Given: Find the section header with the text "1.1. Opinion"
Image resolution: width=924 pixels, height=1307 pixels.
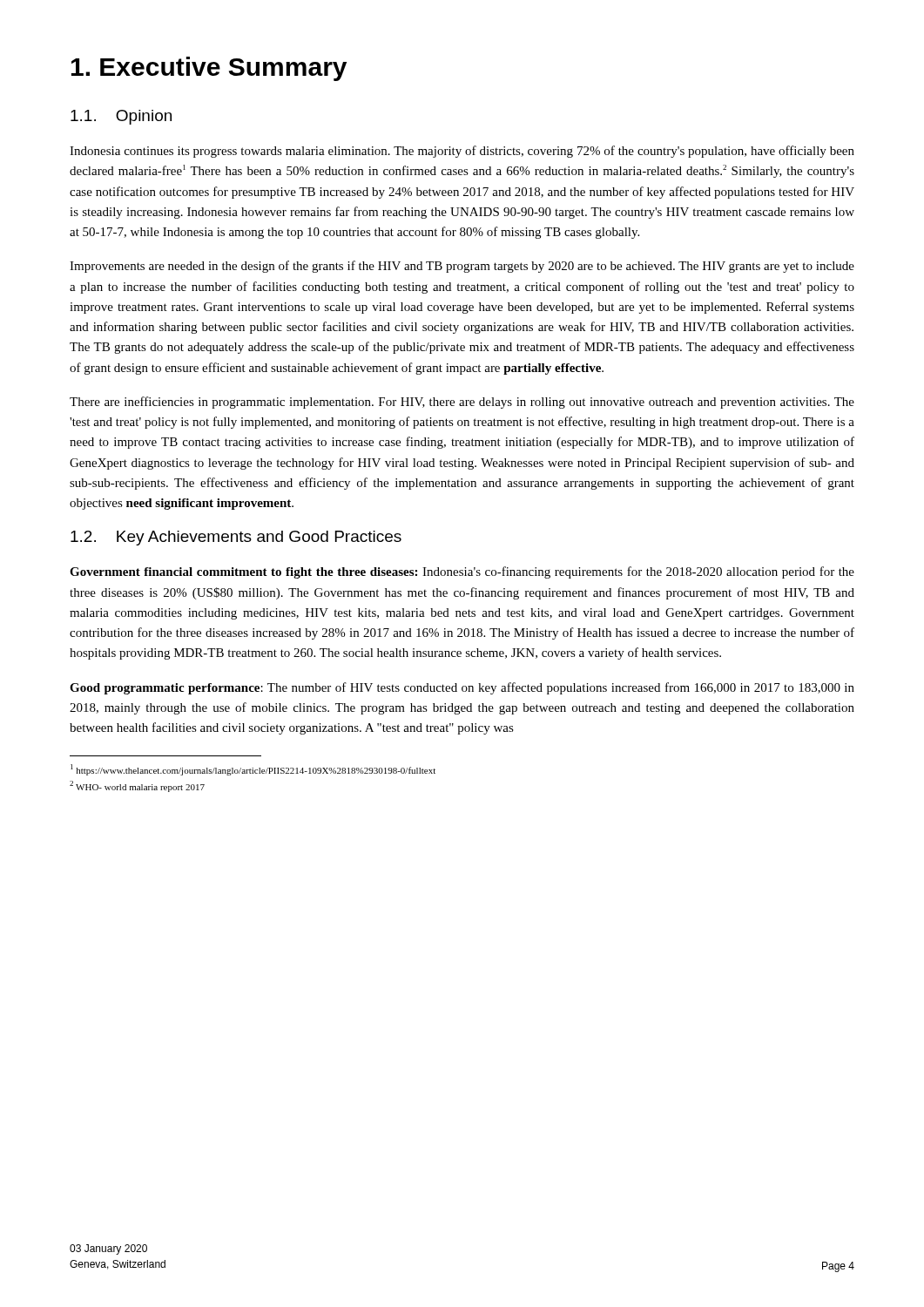Looking at the screenshot, I should (x=121, y=117).
